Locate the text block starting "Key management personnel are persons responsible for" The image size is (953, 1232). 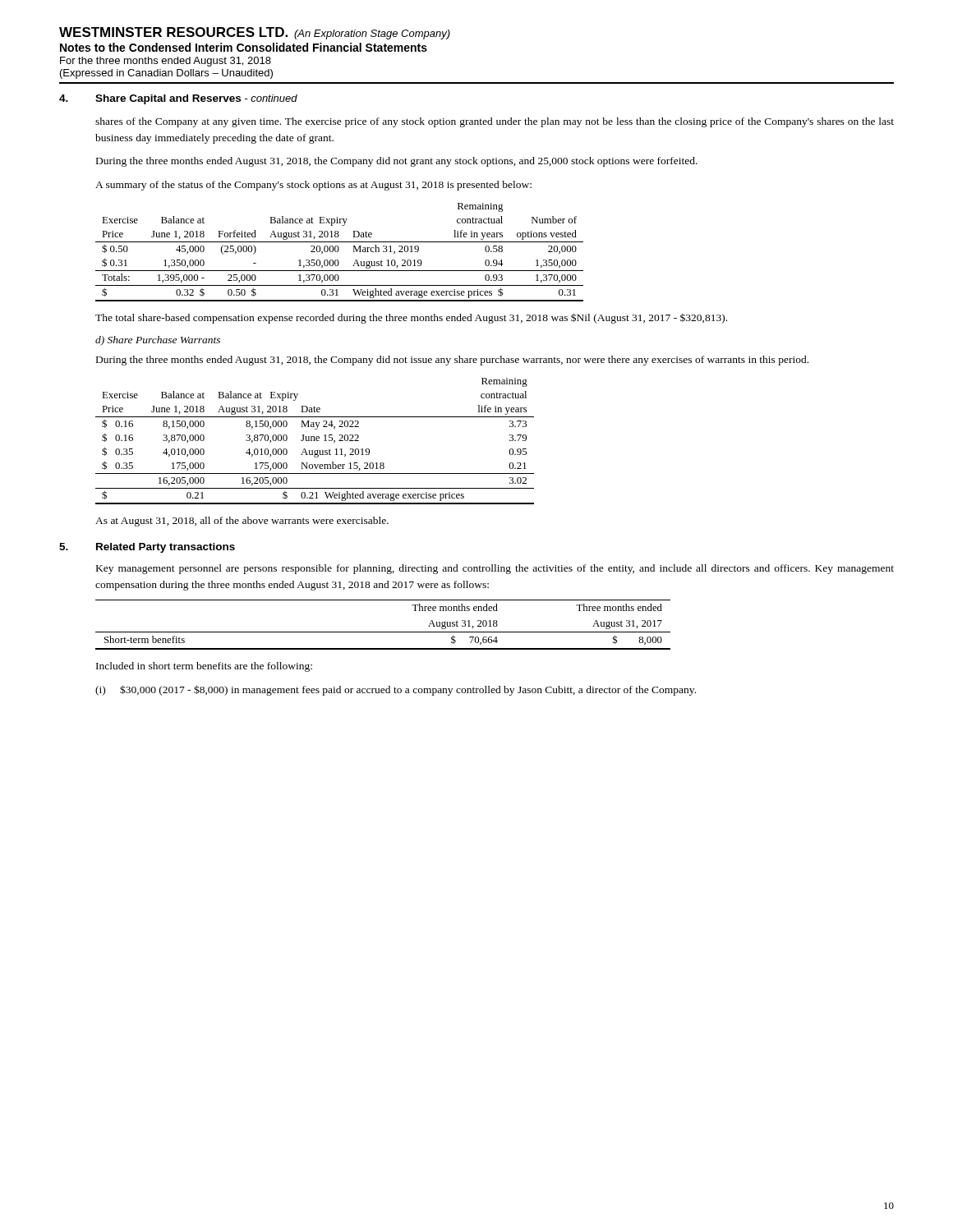tap(495, 576)
